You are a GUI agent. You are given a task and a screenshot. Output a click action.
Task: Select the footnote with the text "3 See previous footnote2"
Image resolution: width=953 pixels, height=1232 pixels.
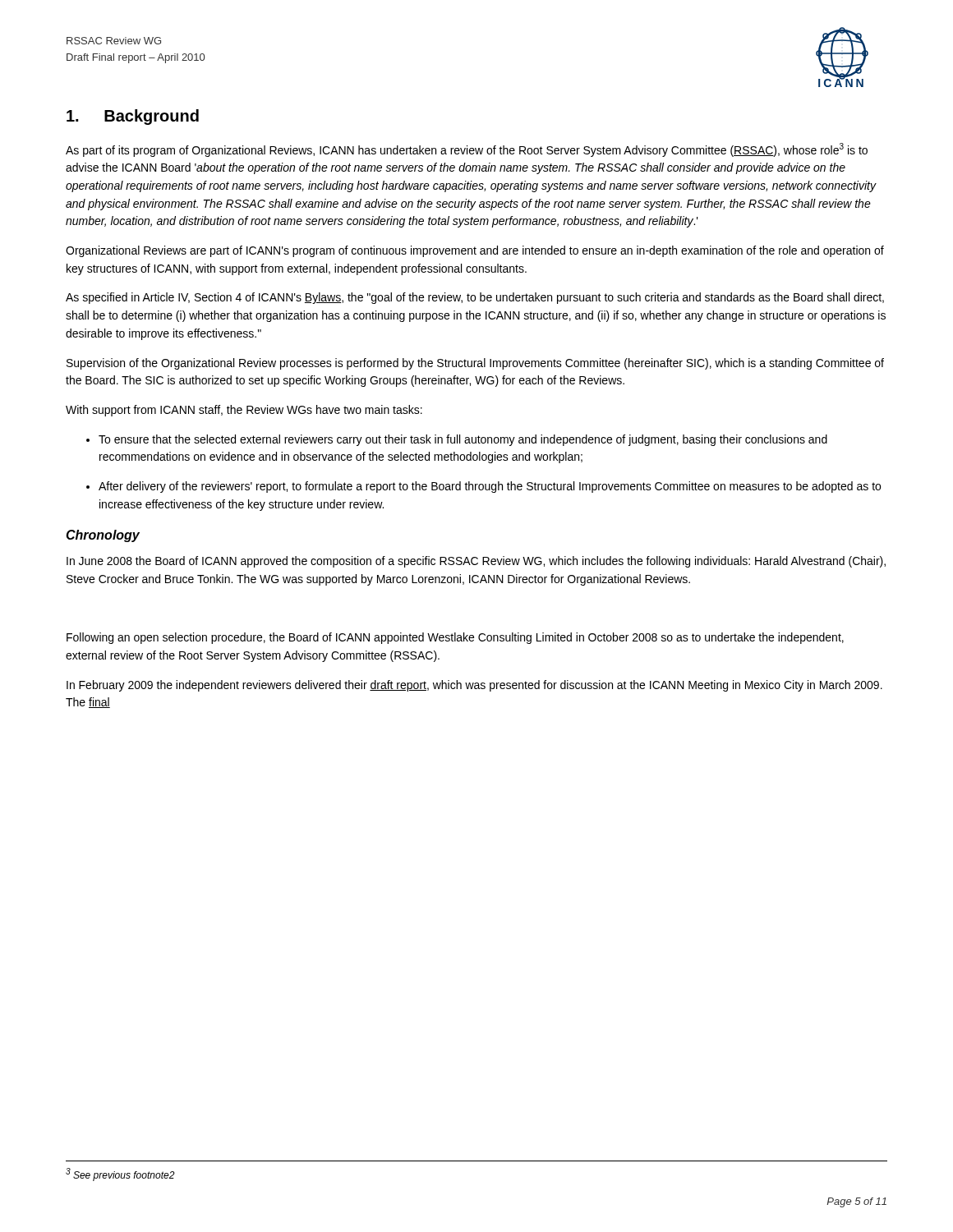coord(120,1175)
